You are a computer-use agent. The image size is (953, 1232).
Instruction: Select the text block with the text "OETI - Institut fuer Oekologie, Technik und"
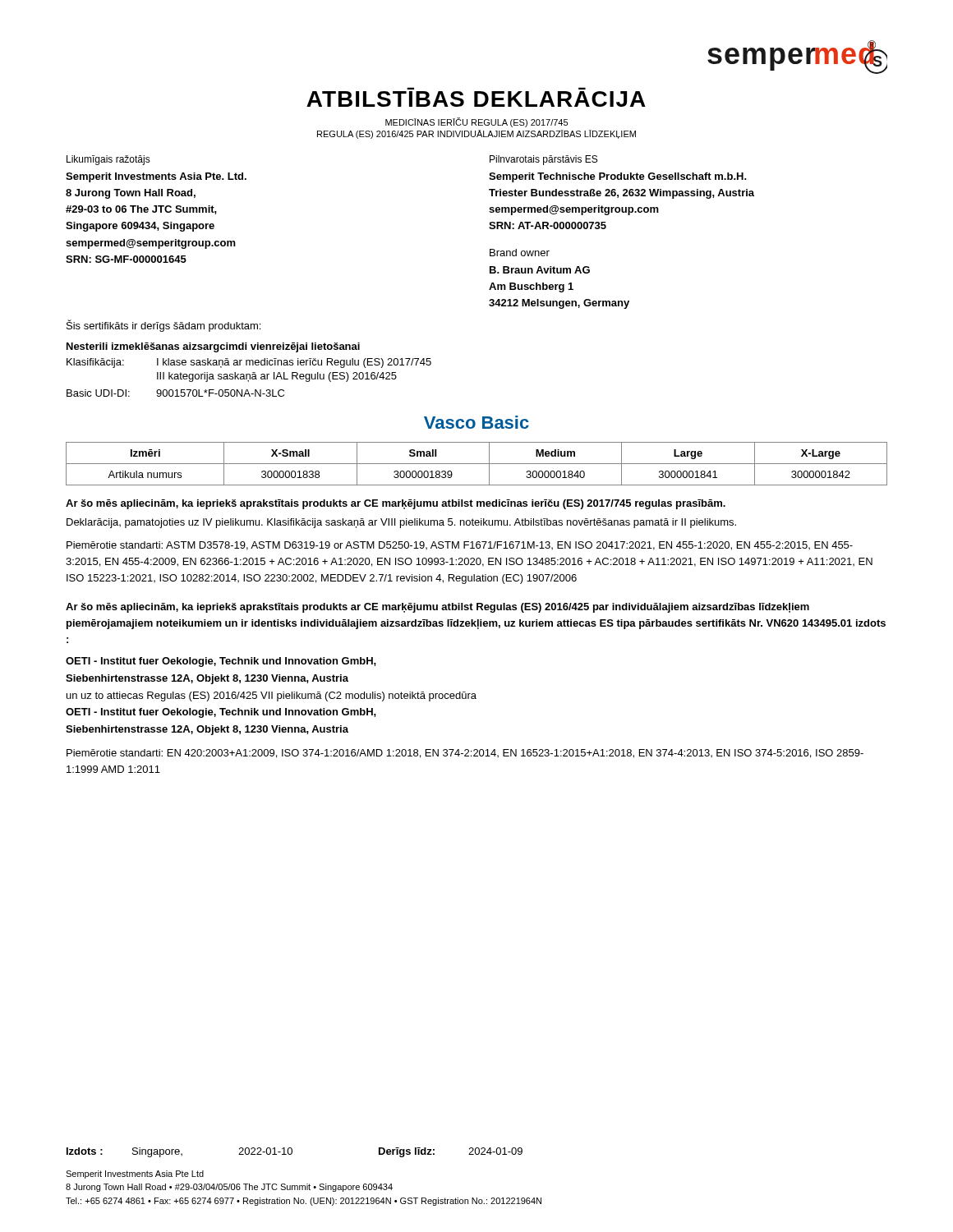coord(271,695)
